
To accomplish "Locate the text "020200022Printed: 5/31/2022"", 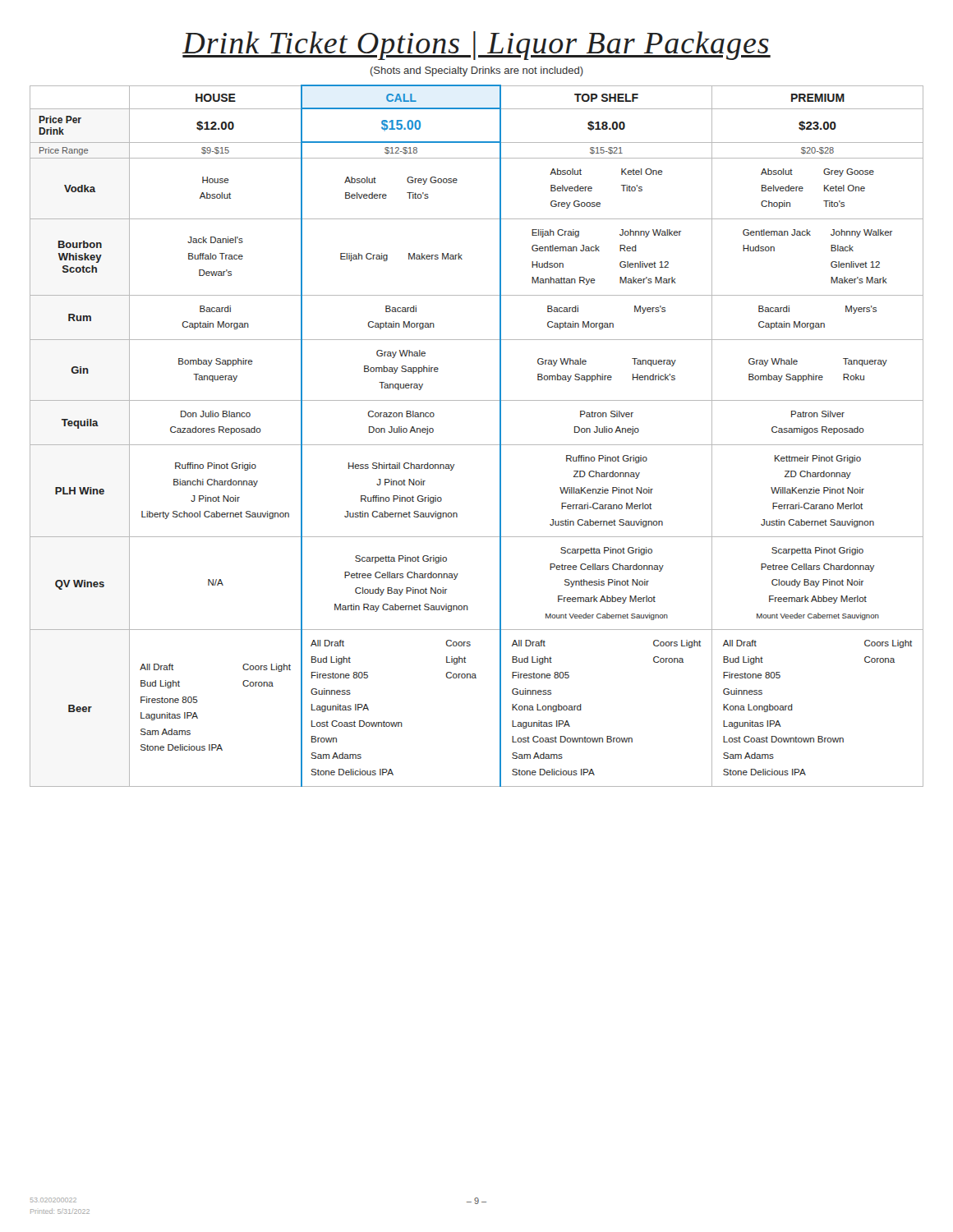I will click(x=60, y=1206).
